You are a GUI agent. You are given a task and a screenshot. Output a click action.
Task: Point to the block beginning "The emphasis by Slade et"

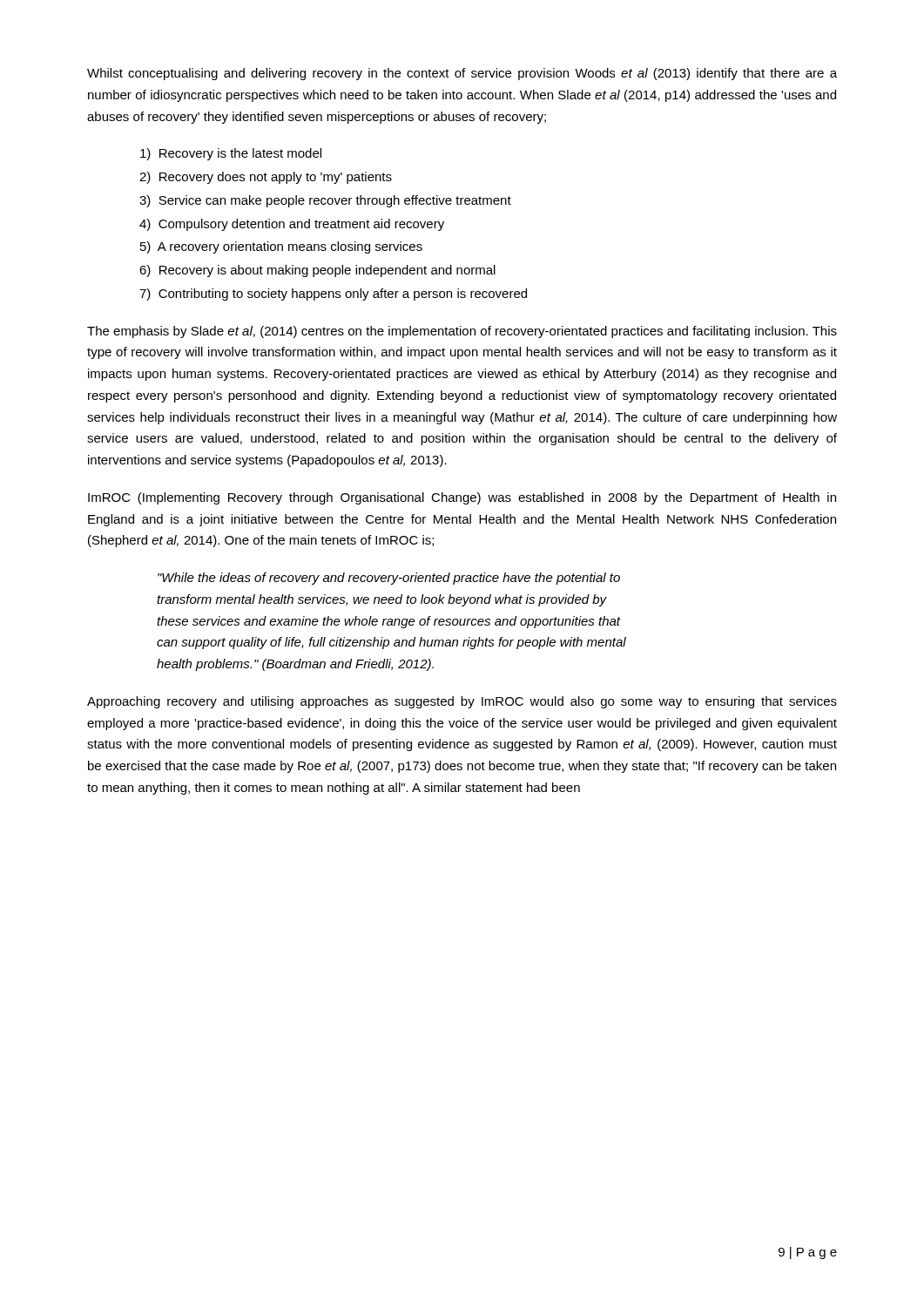[462, 395]
